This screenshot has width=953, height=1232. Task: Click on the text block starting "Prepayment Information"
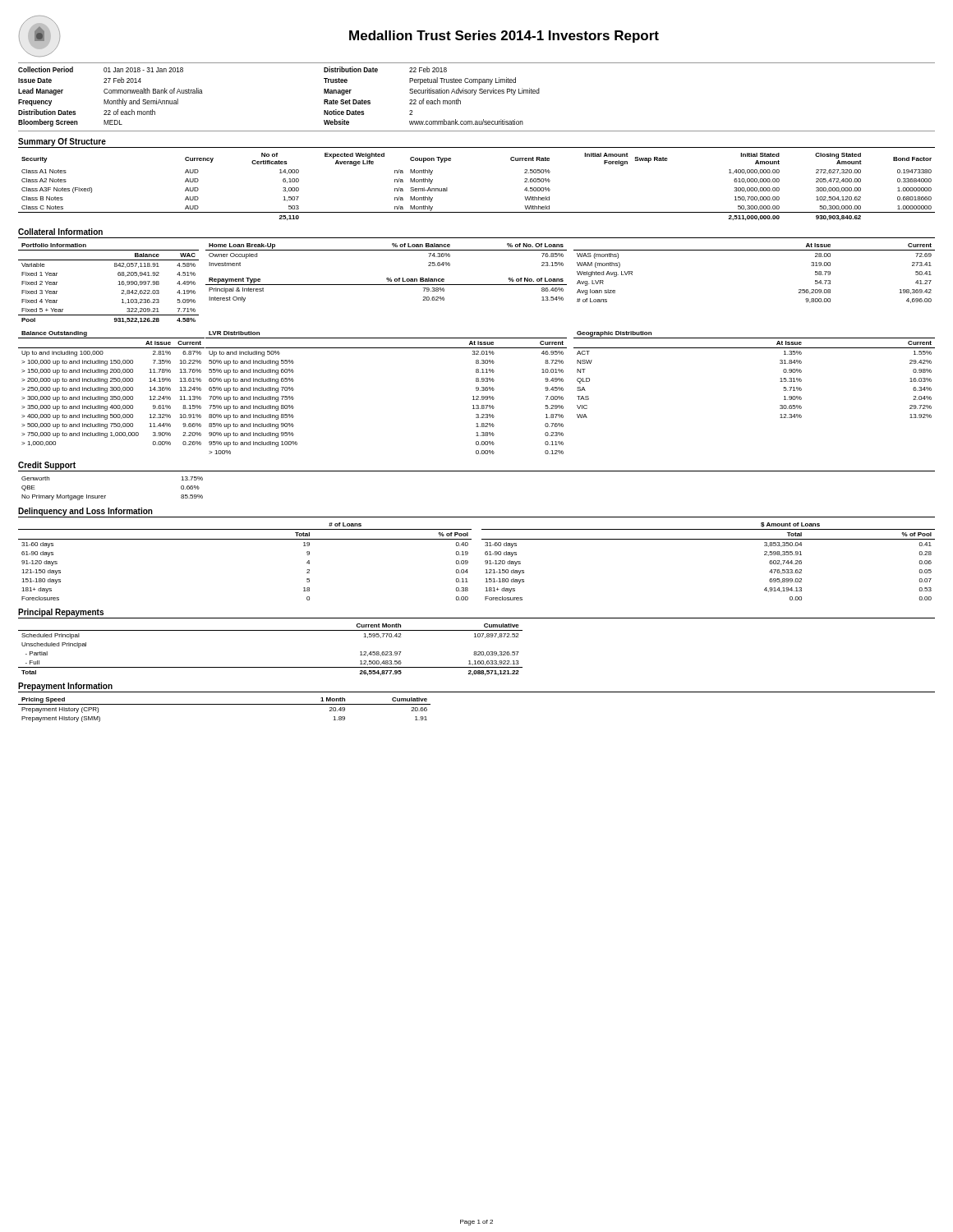[65, 687]
